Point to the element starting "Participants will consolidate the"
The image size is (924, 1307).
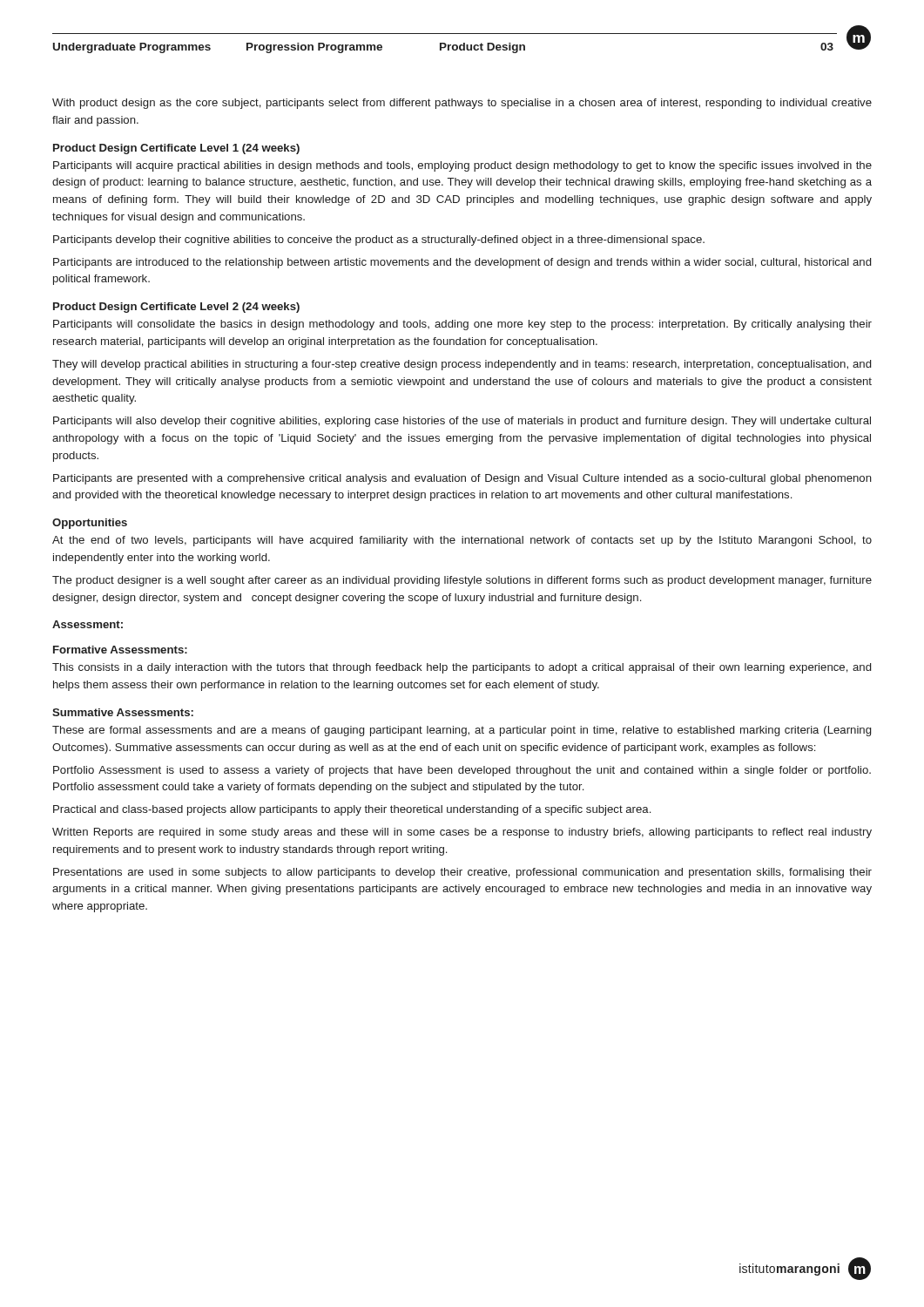click(x=462, y=333)
